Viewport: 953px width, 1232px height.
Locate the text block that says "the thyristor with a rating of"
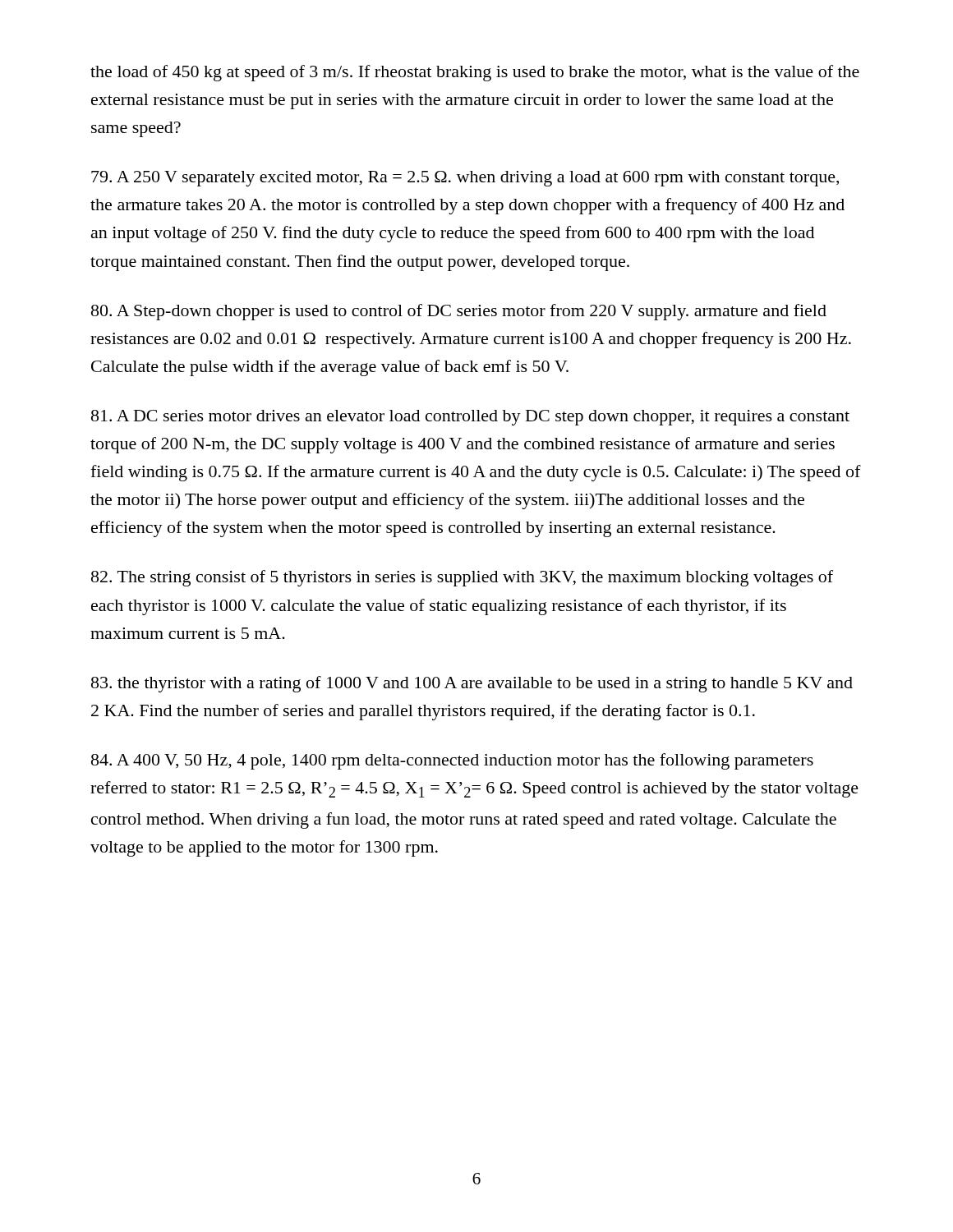tap(472, 696)
